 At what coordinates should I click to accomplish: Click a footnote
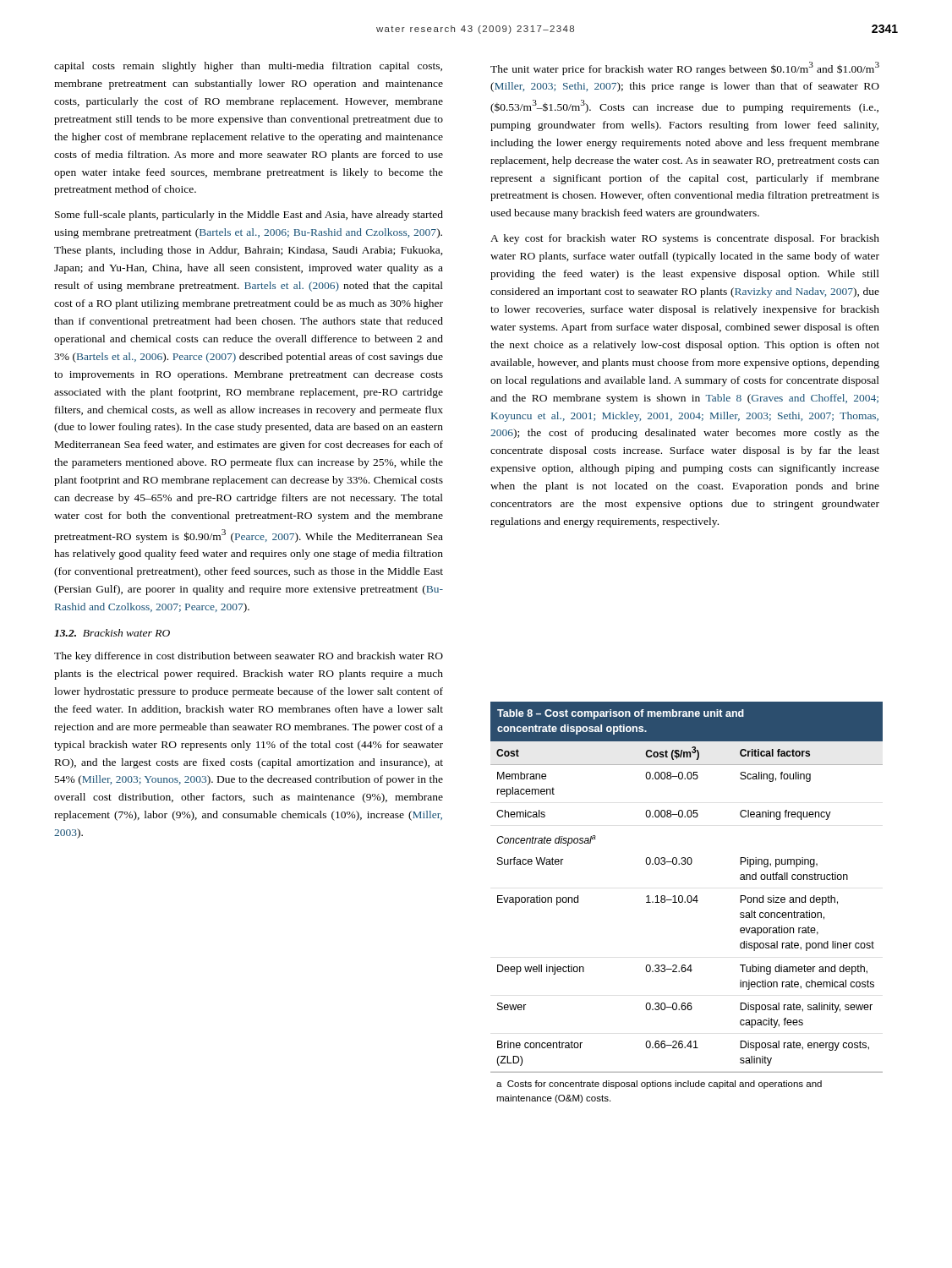659,1091
